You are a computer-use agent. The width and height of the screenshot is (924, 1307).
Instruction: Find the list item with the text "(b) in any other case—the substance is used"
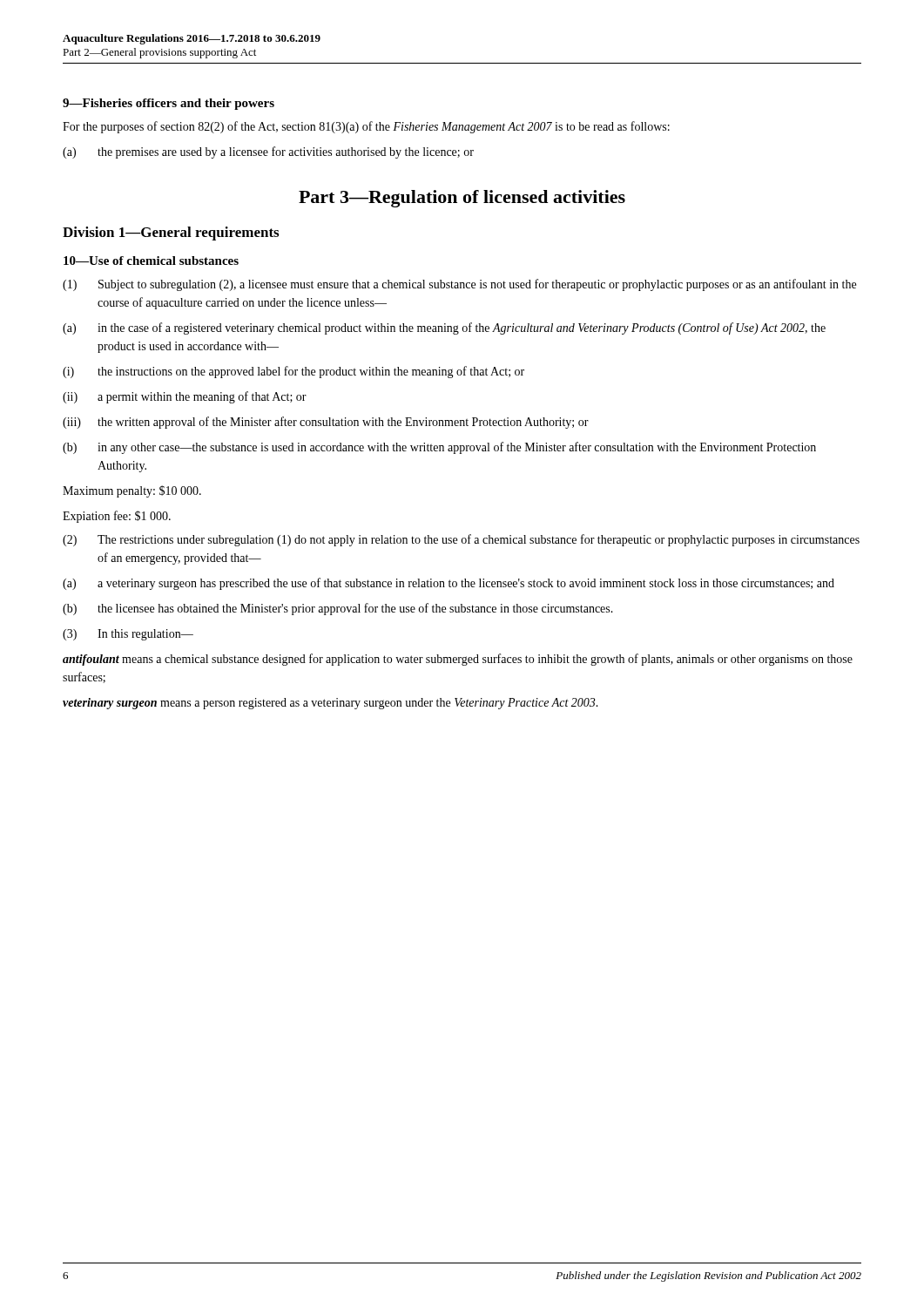462,457
